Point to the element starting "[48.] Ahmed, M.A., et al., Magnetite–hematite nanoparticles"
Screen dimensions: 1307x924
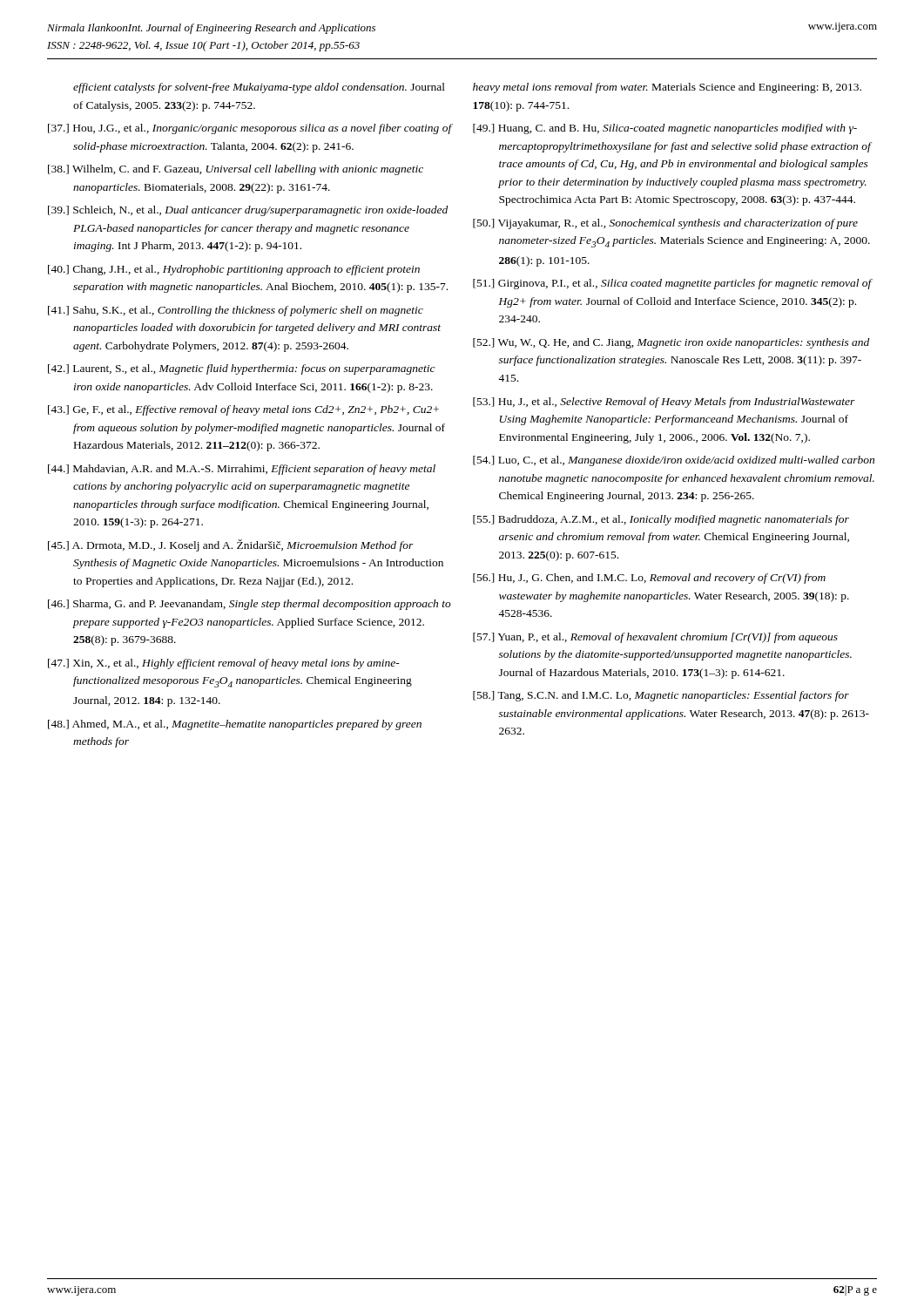[234, 732]
